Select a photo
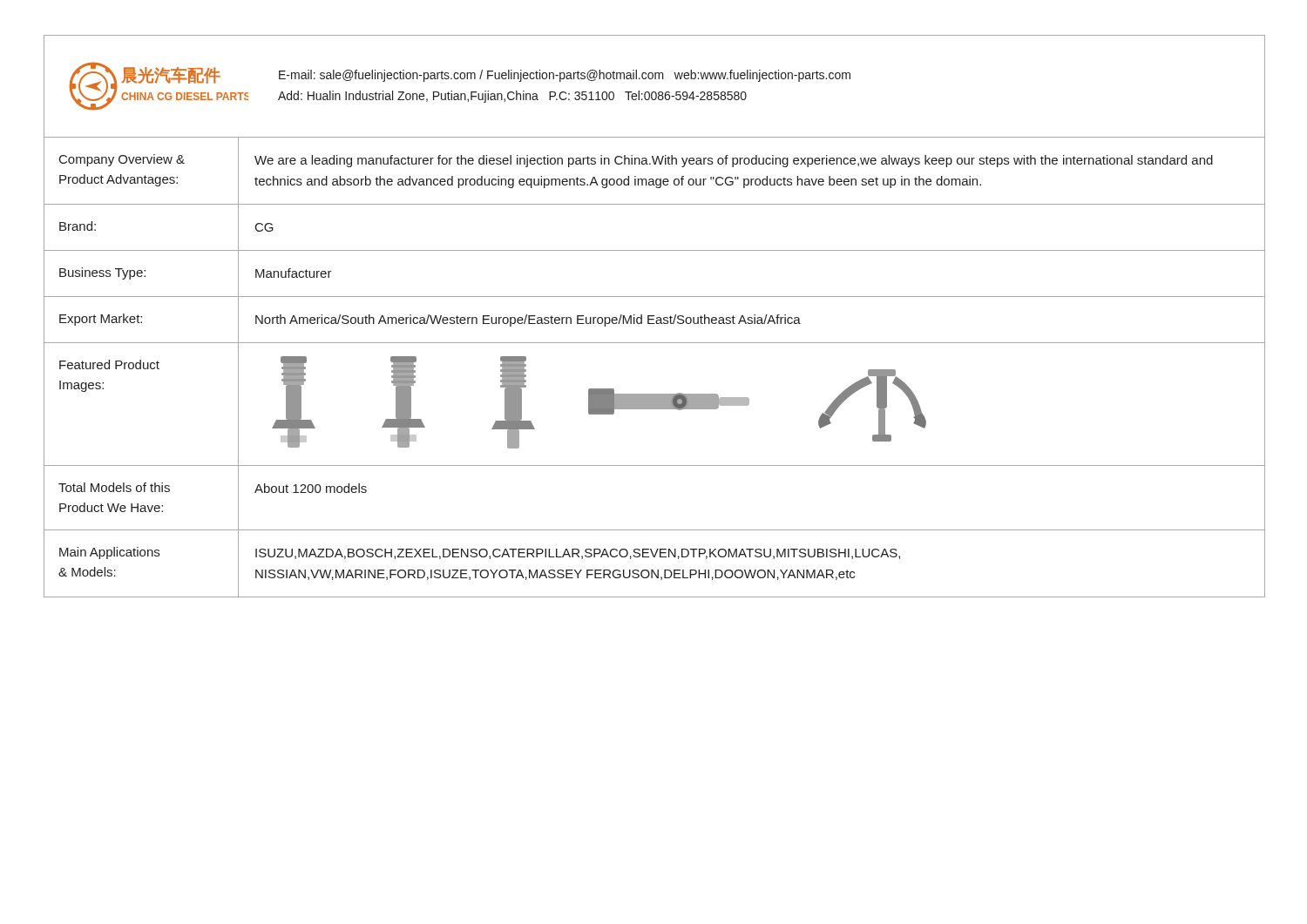The image size is (1307, 924). 752,404
